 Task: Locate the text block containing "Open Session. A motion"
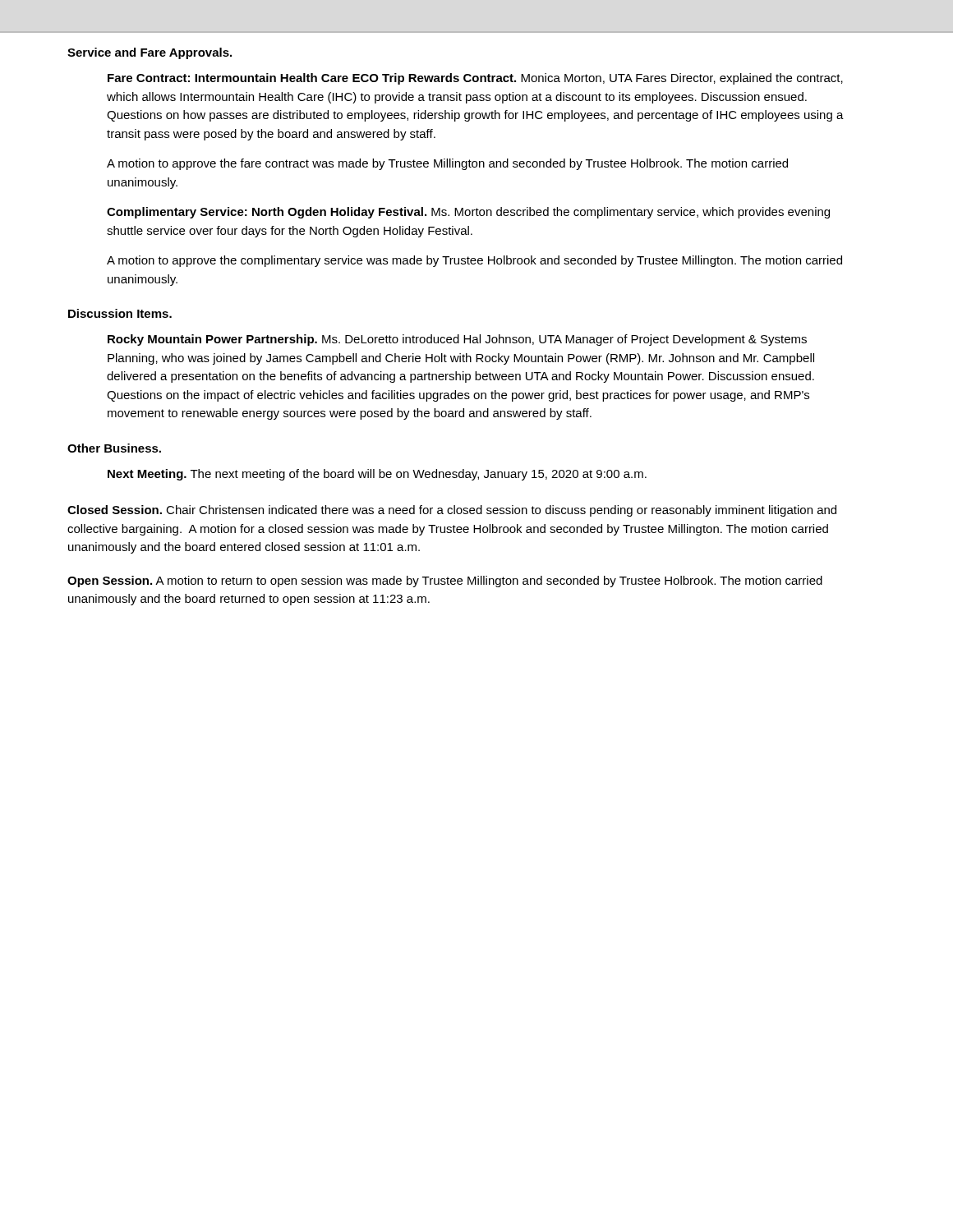(445, 589)
